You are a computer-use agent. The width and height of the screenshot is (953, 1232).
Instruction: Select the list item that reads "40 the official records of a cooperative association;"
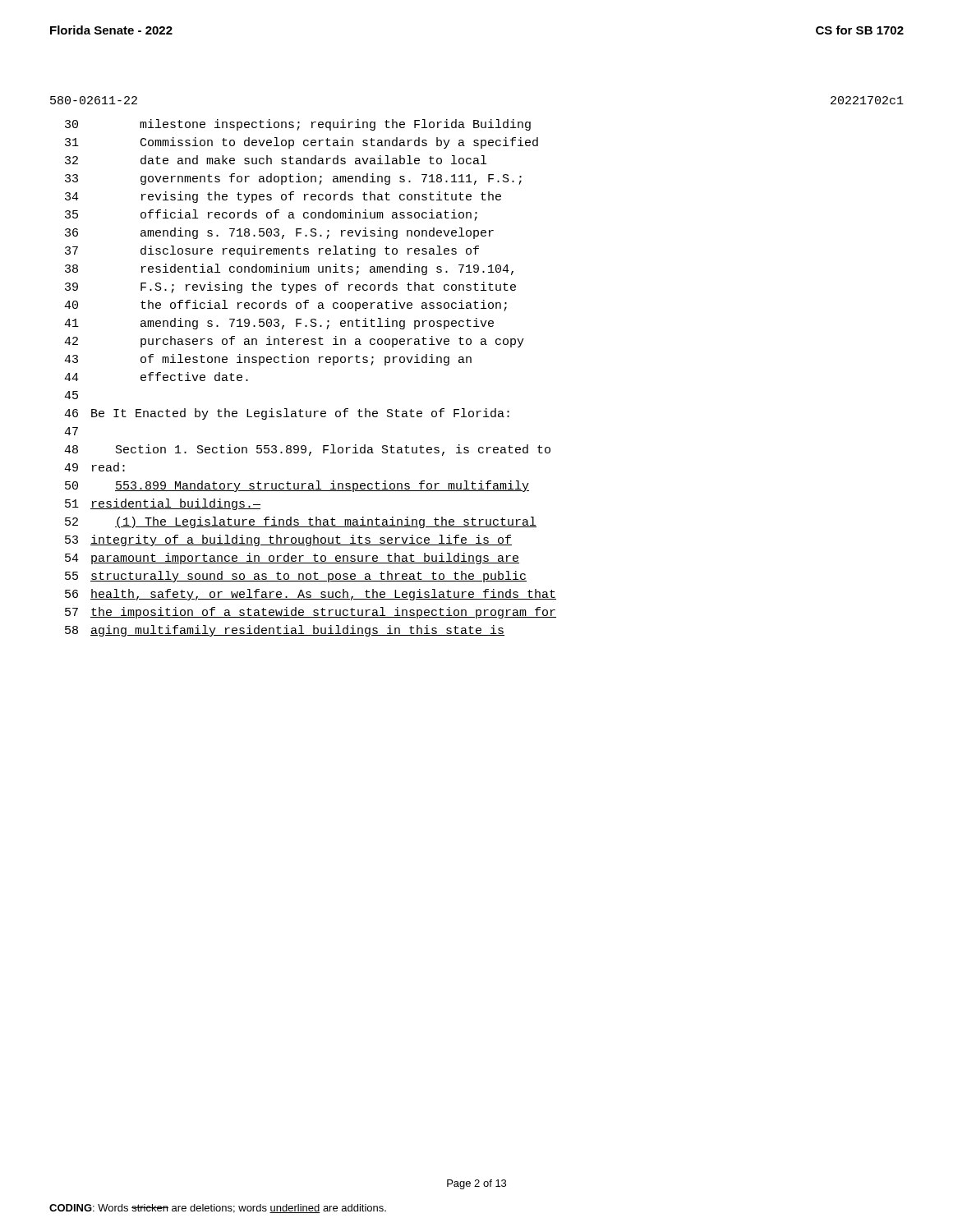click(x=476, y=306)
